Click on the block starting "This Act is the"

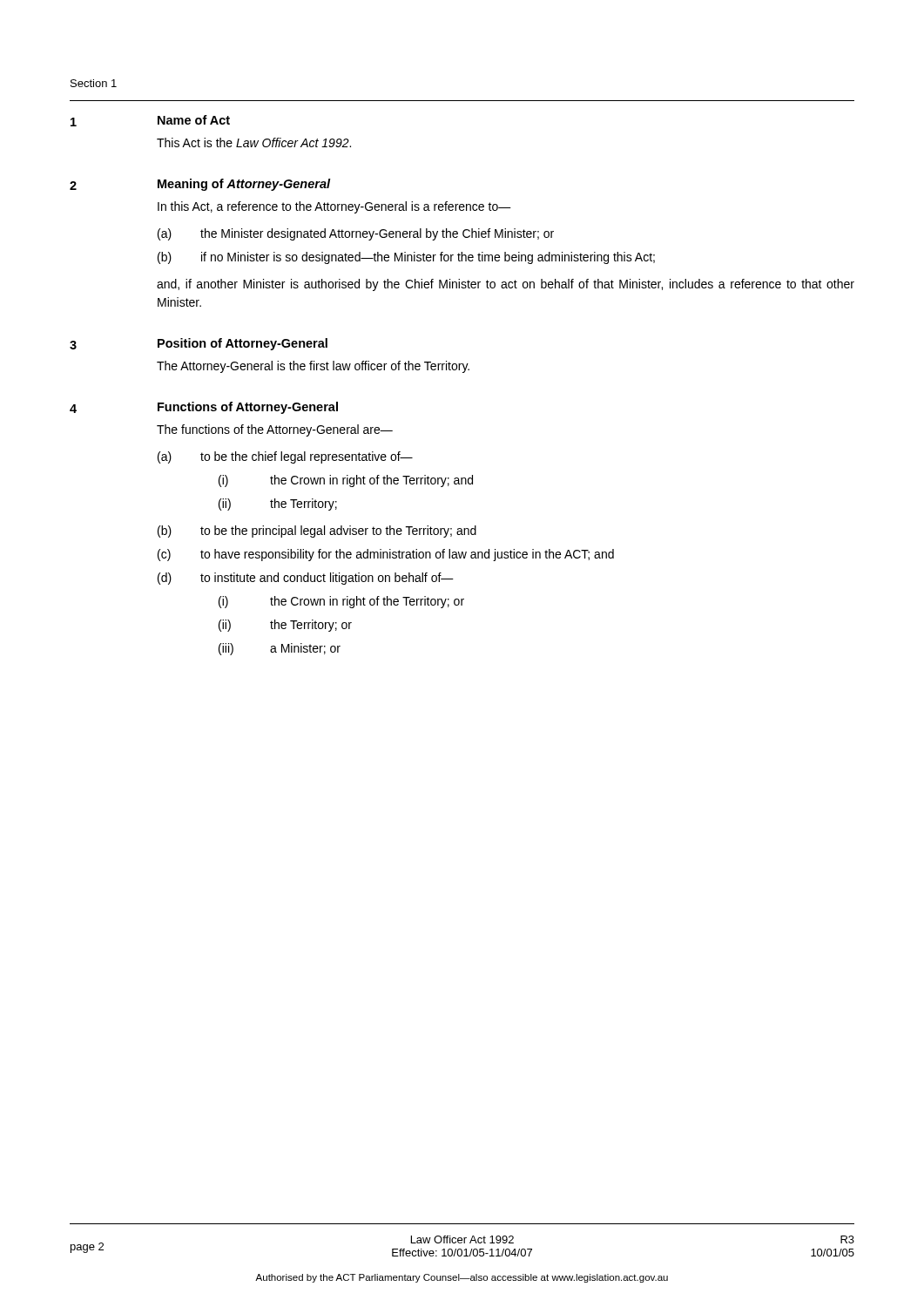[254, 143]
